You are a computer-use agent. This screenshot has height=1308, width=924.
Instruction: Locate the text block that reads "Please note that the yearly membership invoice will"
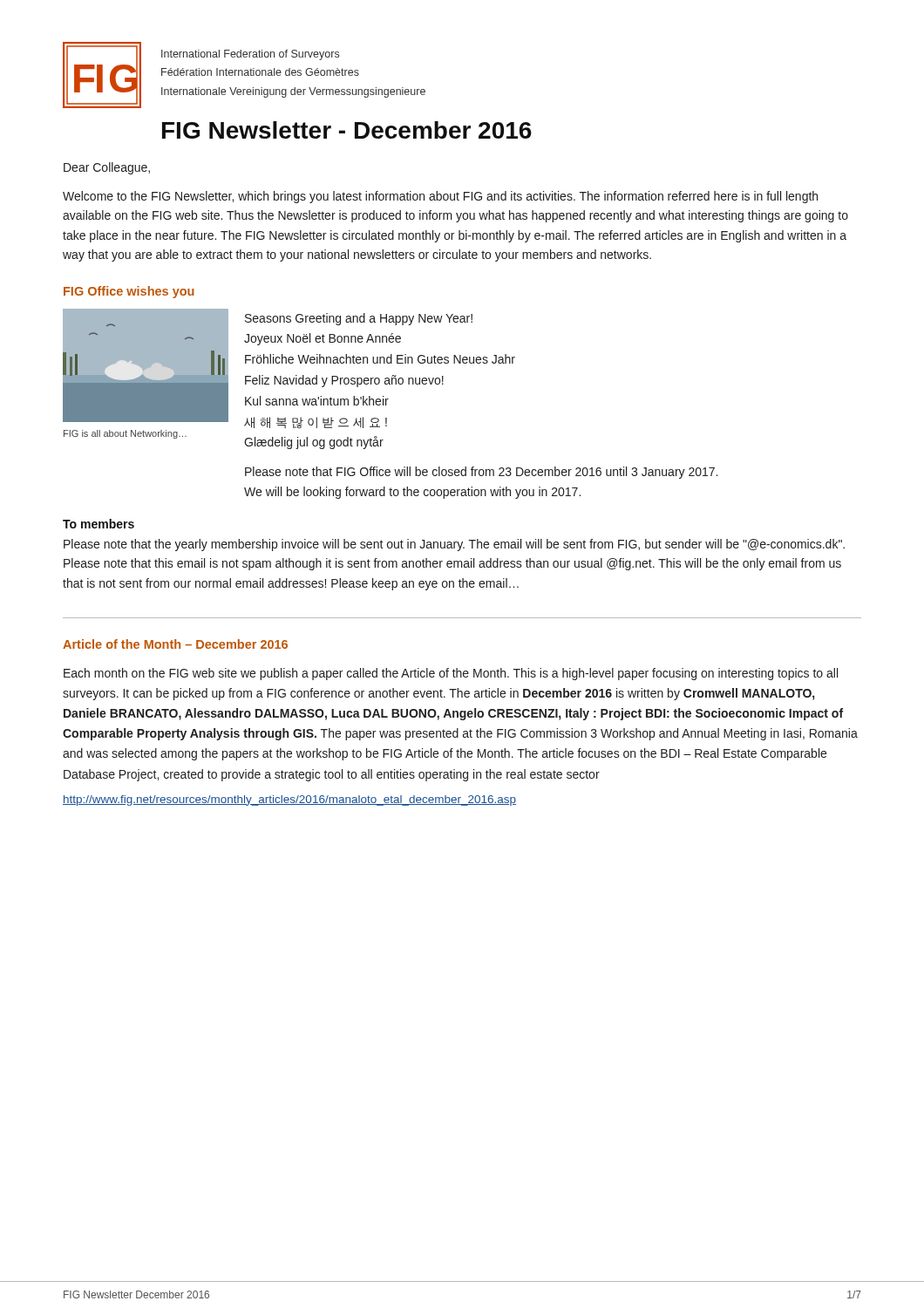pyautogui.click(x=454, y=564)
